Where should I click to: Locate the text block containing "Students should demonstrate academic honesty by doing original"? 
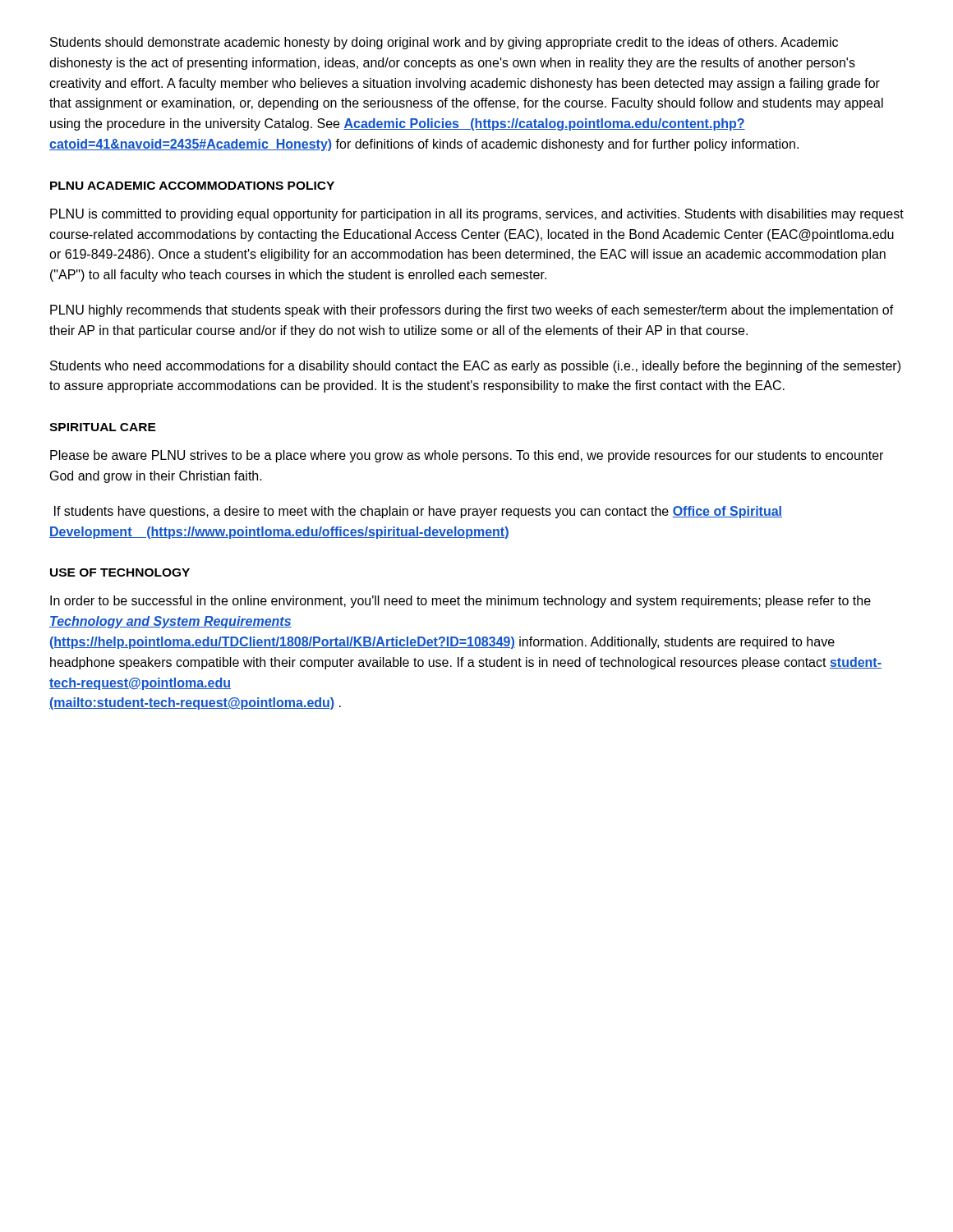pyautogui.click(x=466, y=93)
